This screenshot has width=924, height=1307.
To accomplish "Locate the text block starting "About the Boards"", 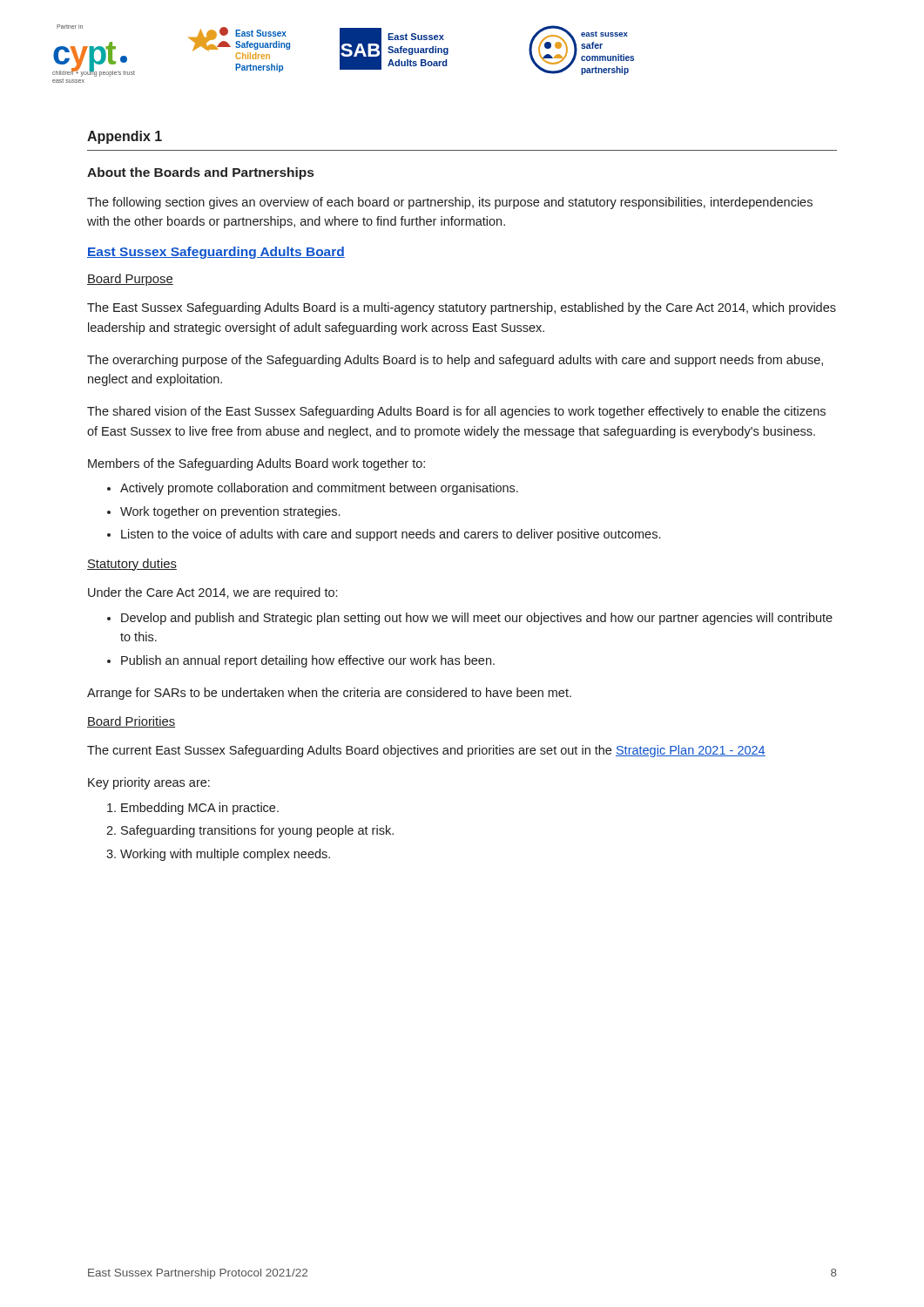I will click(x=200, y=173).
